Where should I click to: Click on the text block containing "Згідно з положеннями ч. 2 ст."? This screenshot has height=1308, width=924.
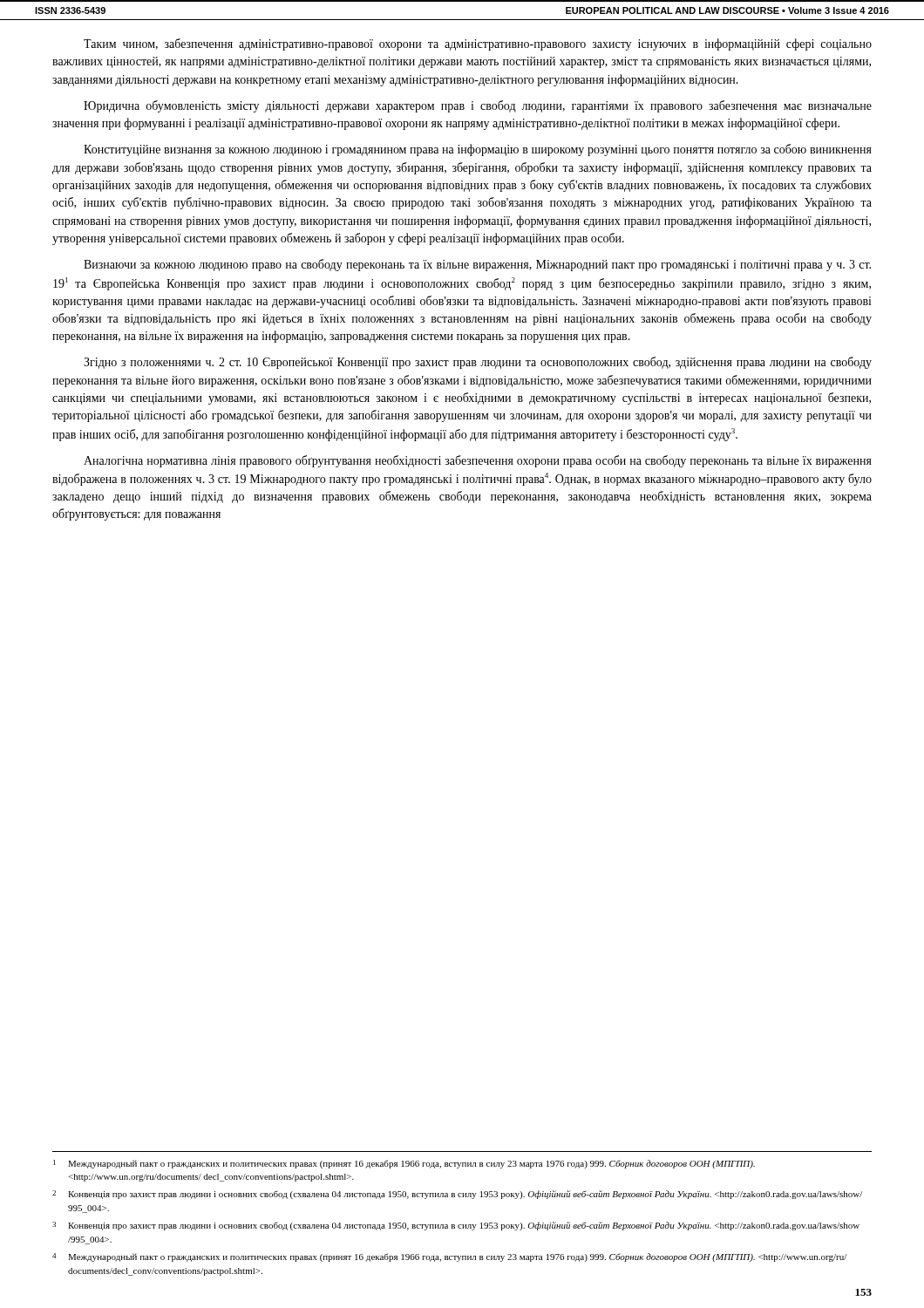point(462,399)
